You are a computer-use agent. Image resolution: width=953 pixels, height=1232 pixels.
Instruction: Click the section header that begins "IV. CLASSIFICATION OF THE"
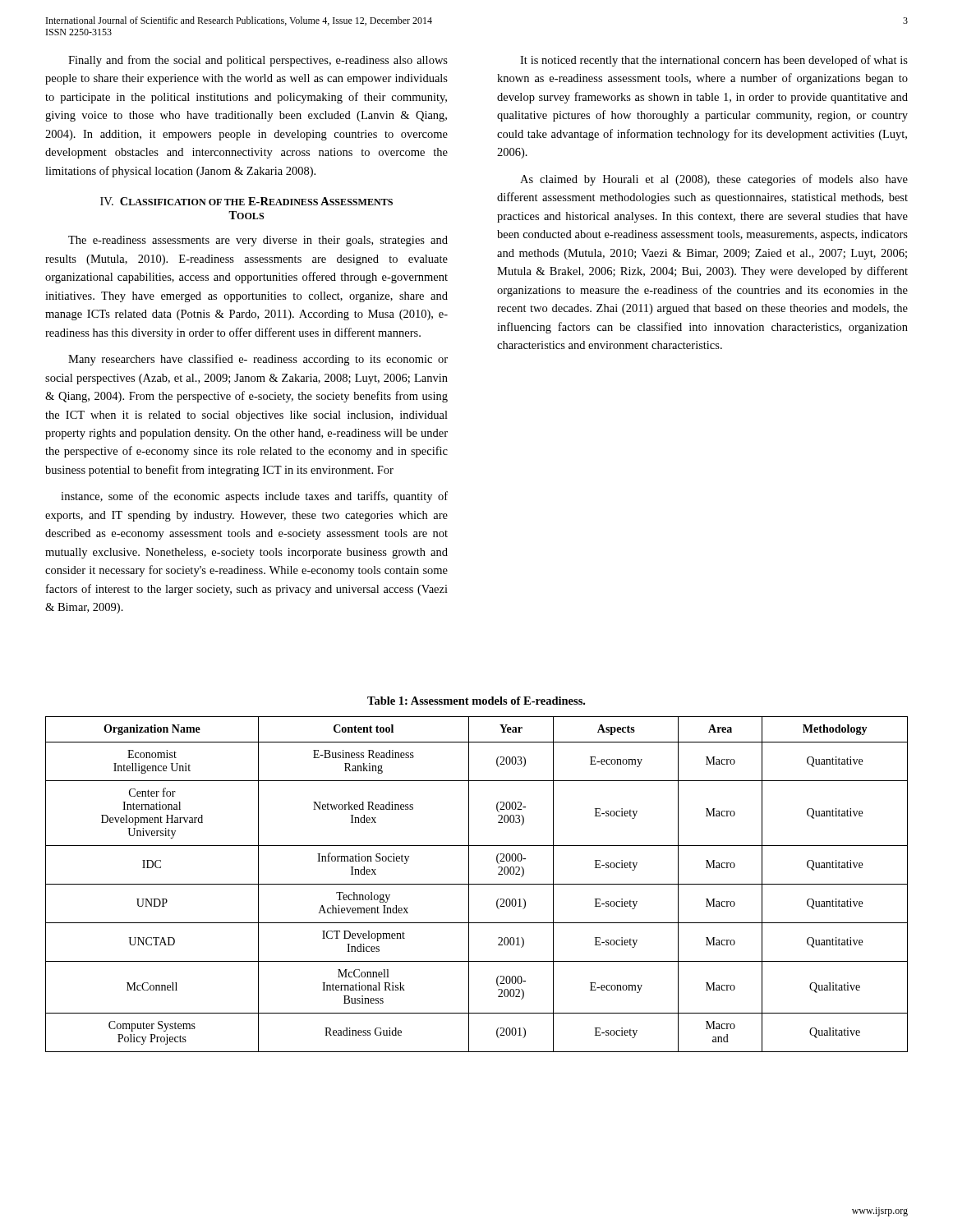click(246, 208)
